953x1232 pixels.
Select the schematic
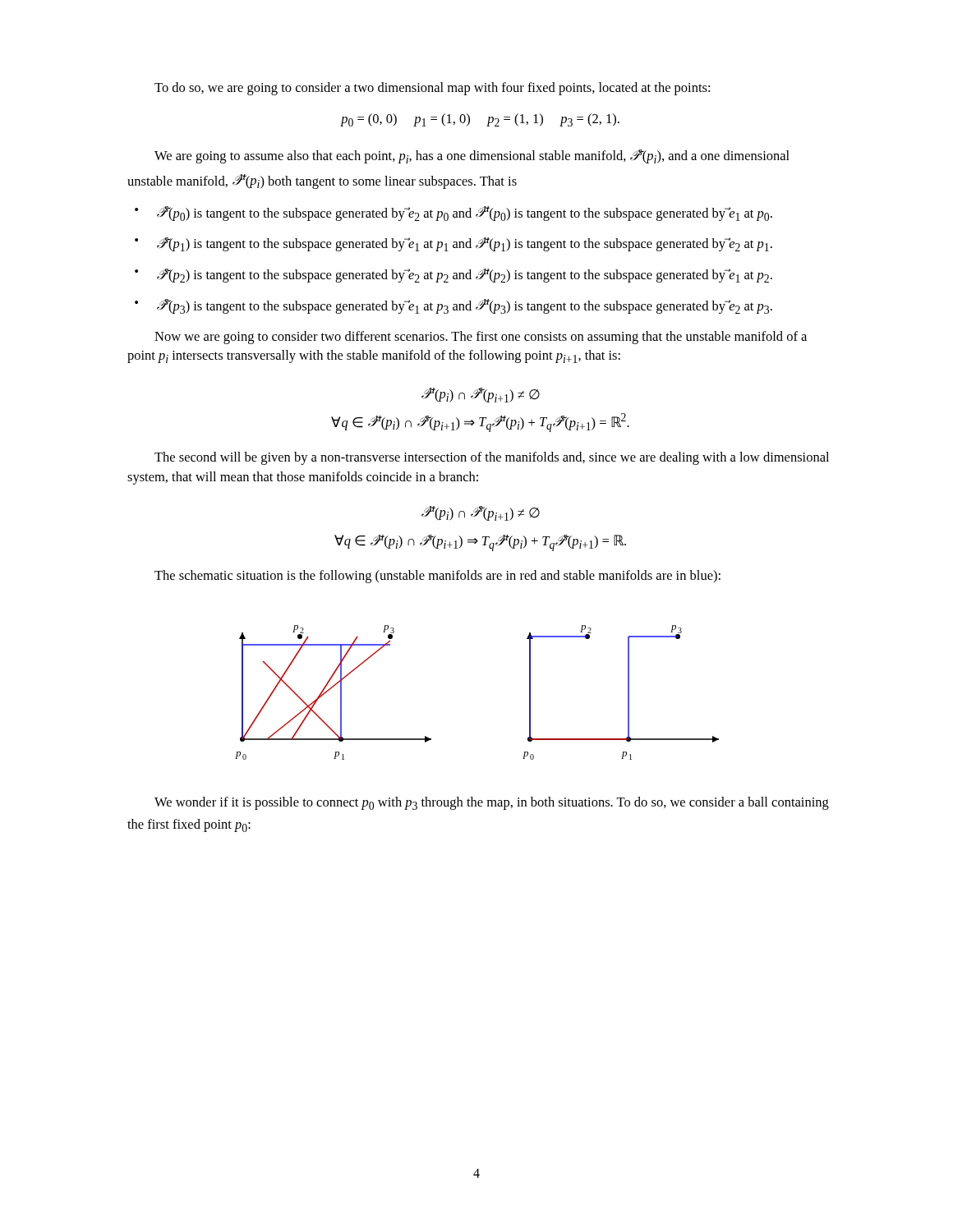[481, 686]
